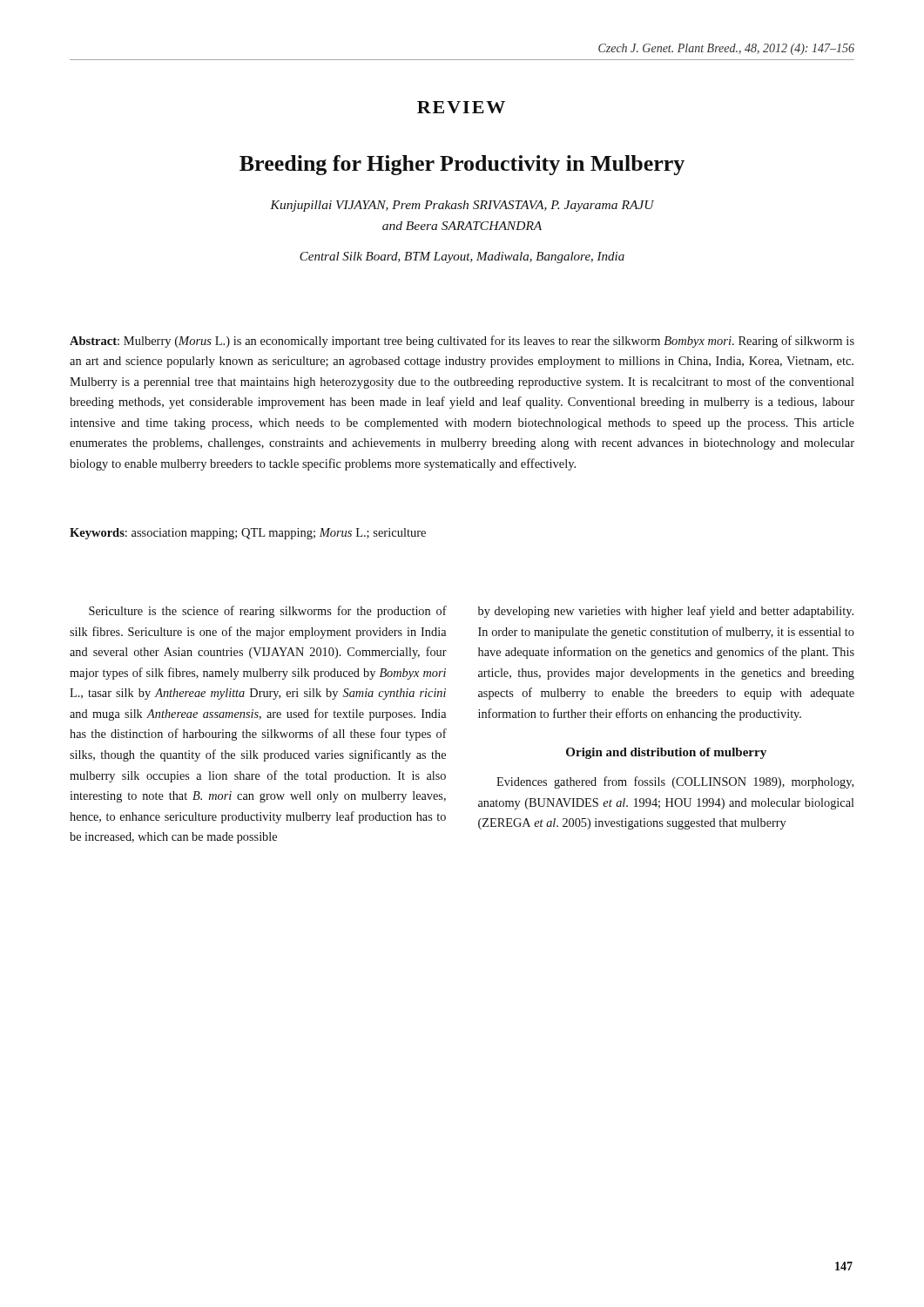Select the section header containing "Origin and distribution"

(666, 752)
